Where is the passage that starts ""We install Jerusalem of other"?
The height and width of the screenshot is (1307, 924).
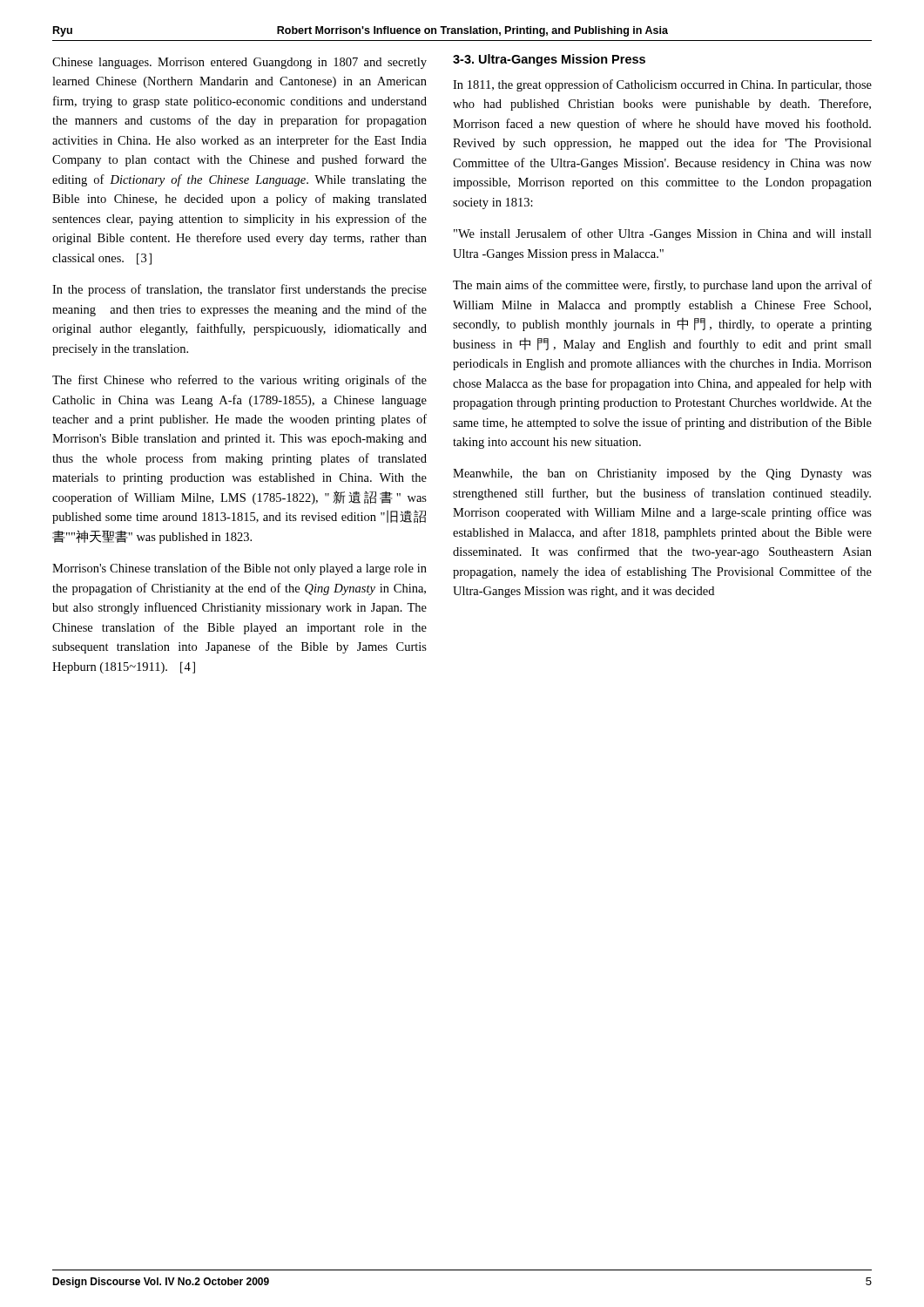662,244
